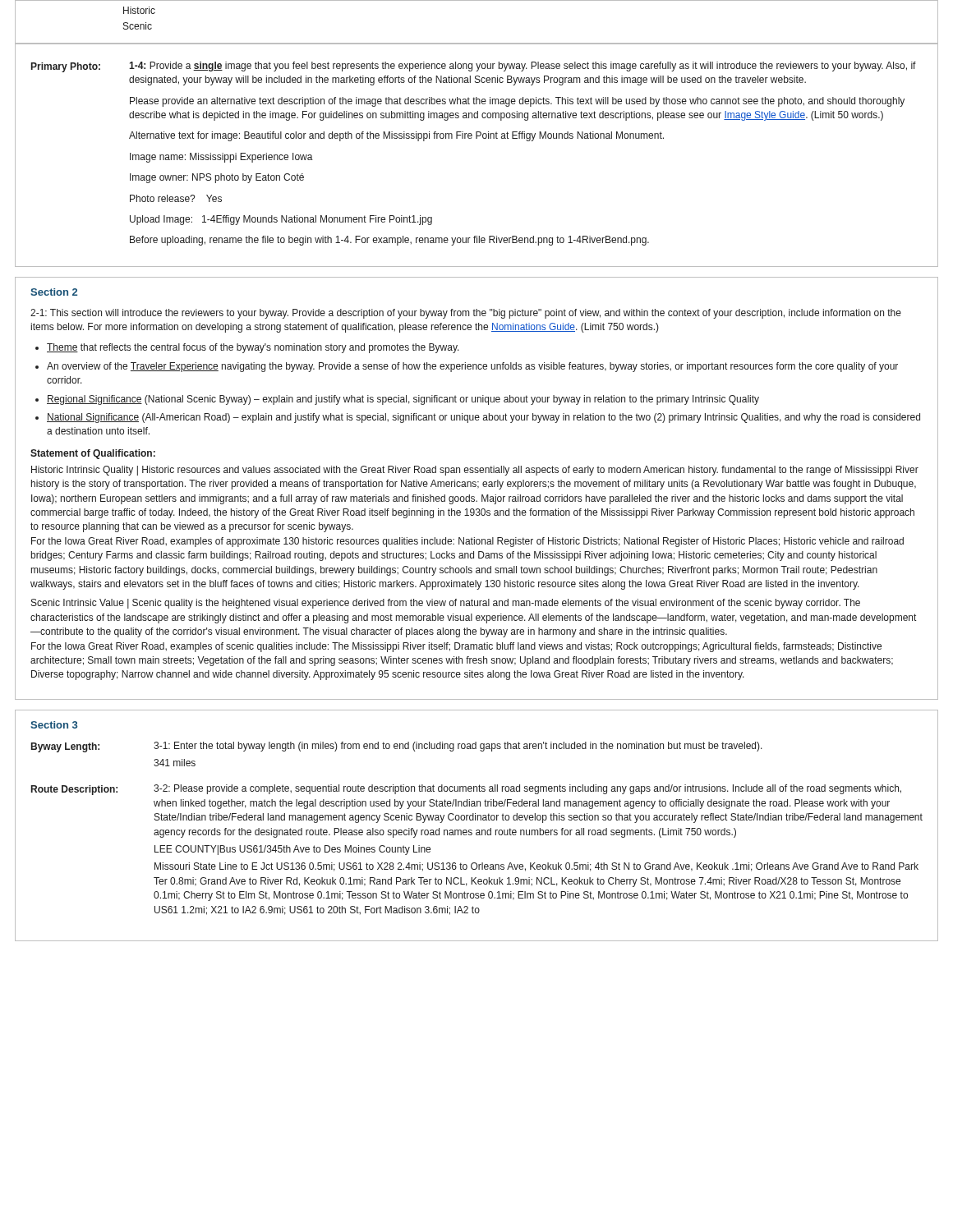Find the passage starting "Route Description:"
Screen dimensions: 1232x953
74,790
